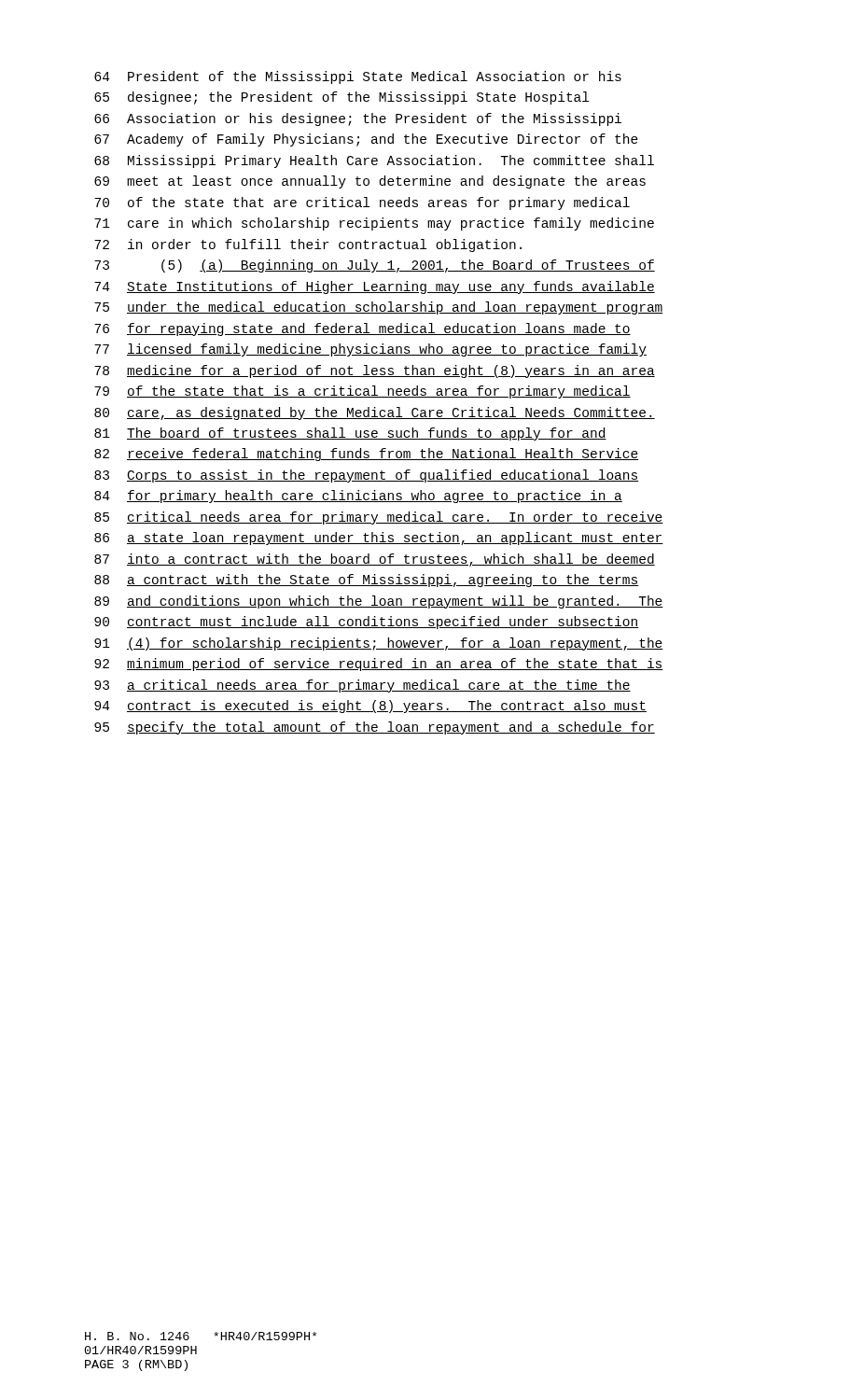850x1400 pixels.
Task: Find the block on this page that starts "94 contract is executed is eight (8)"
Action: coord(430,707)
